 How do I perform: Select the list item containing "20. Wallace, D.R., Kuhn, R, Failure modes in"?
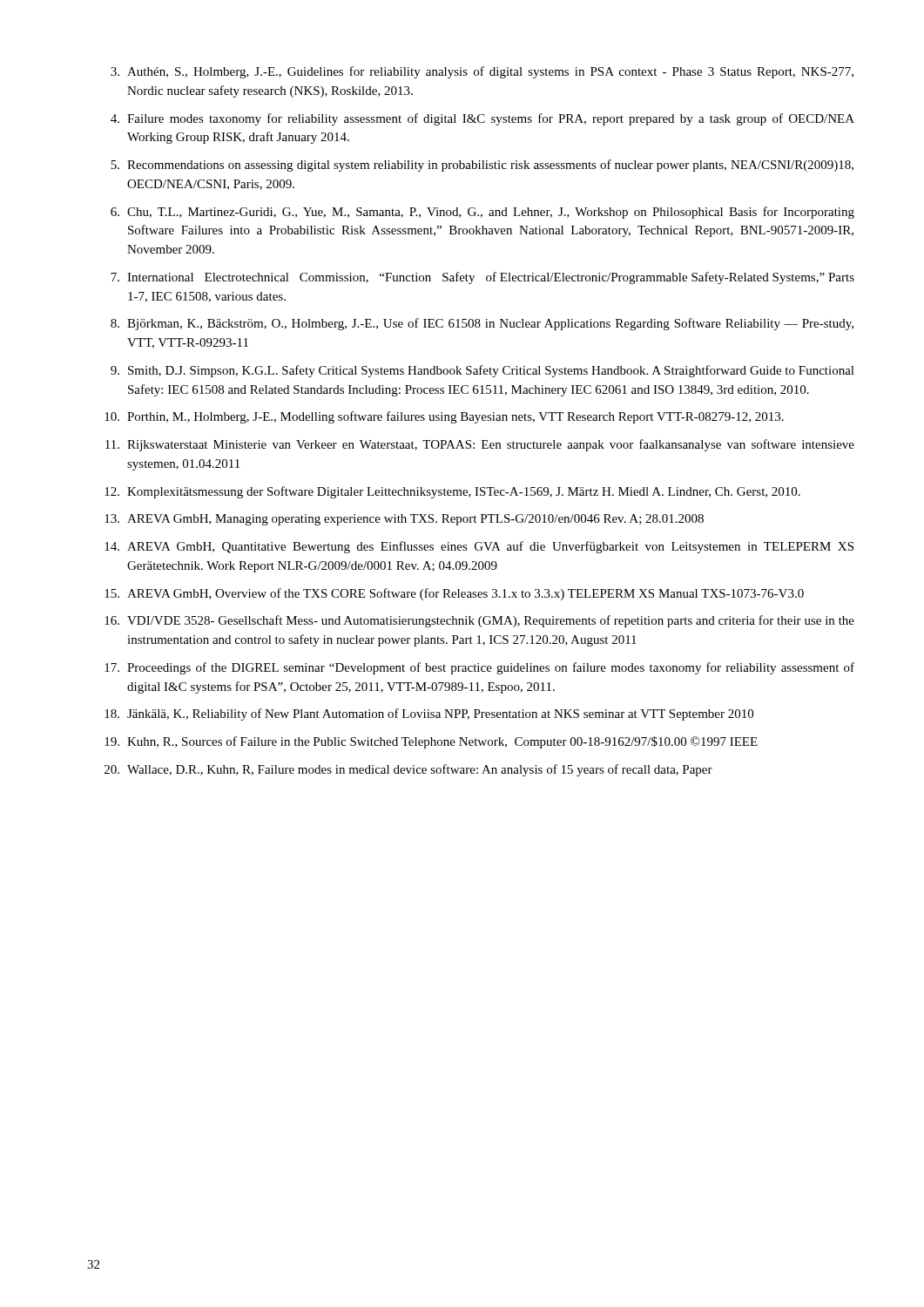(471, 770)
